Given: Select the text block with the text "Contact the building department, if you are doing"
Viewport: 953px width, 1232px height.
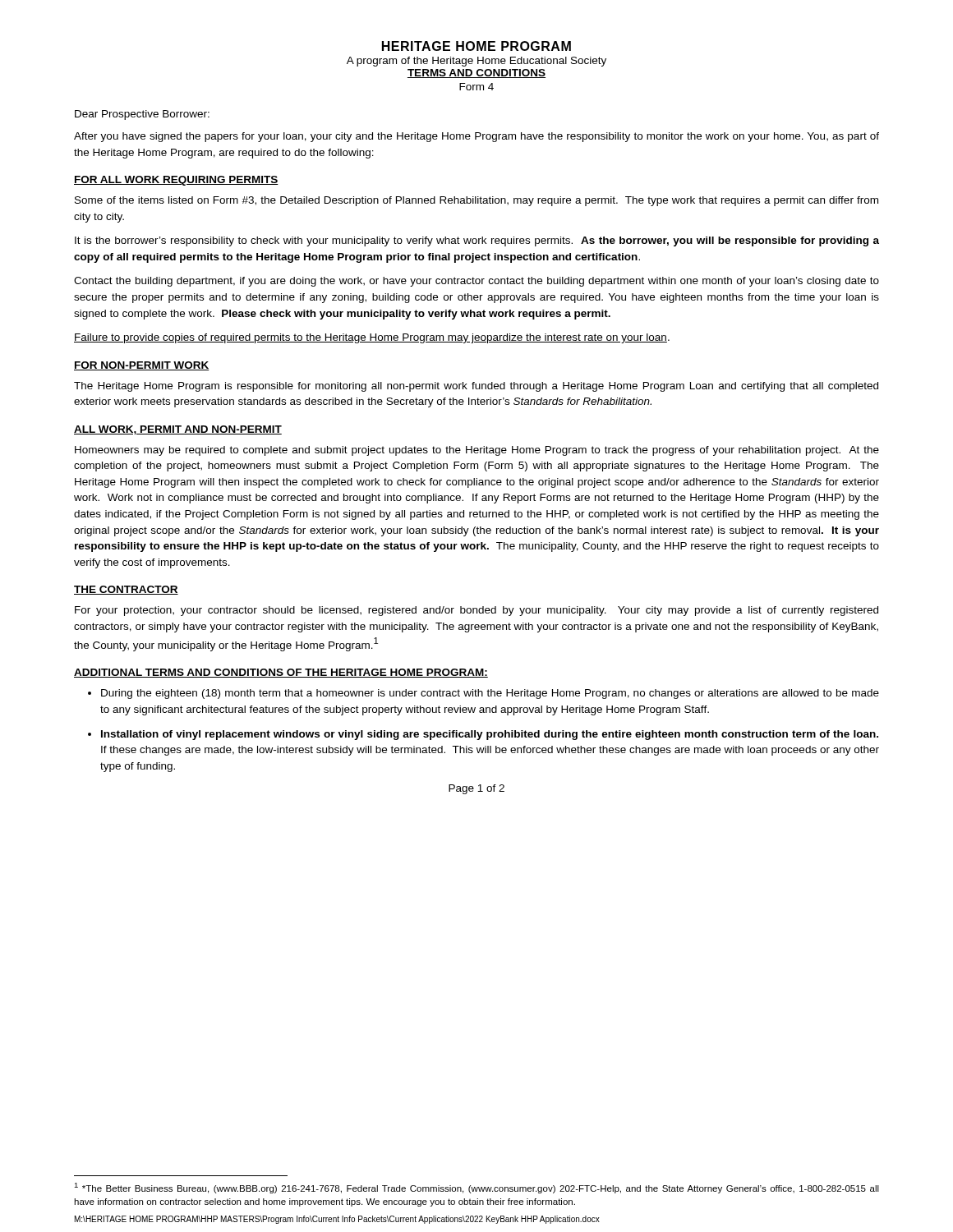Looking at the screenshot, I should click(x=476, y=297).
